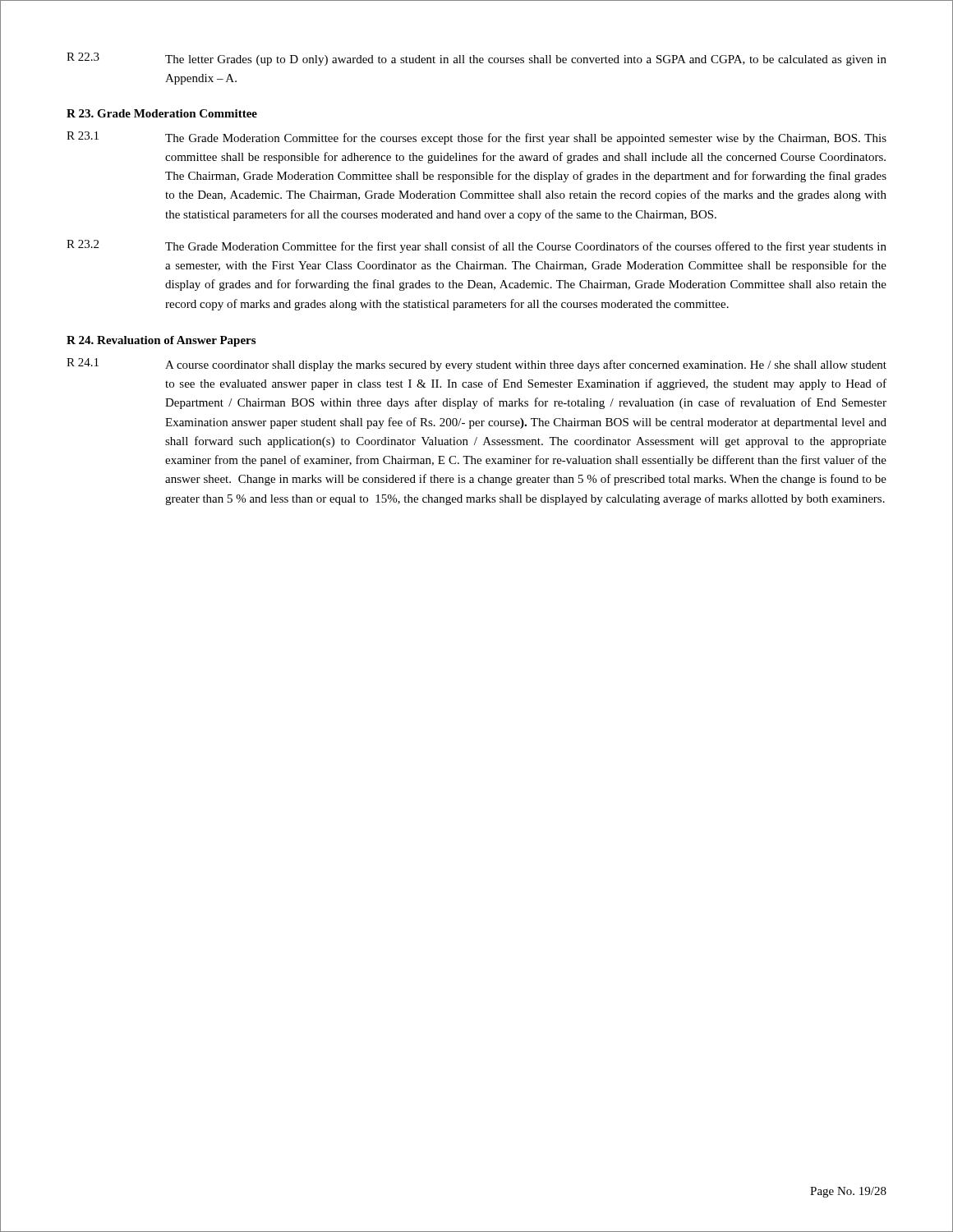Image resolution: width=953 pixels, height=1232 pixels.
Task: Locate the block of text that opens with "R 23.2 The"
Action: pyautogui.click(x=476, y=275)
